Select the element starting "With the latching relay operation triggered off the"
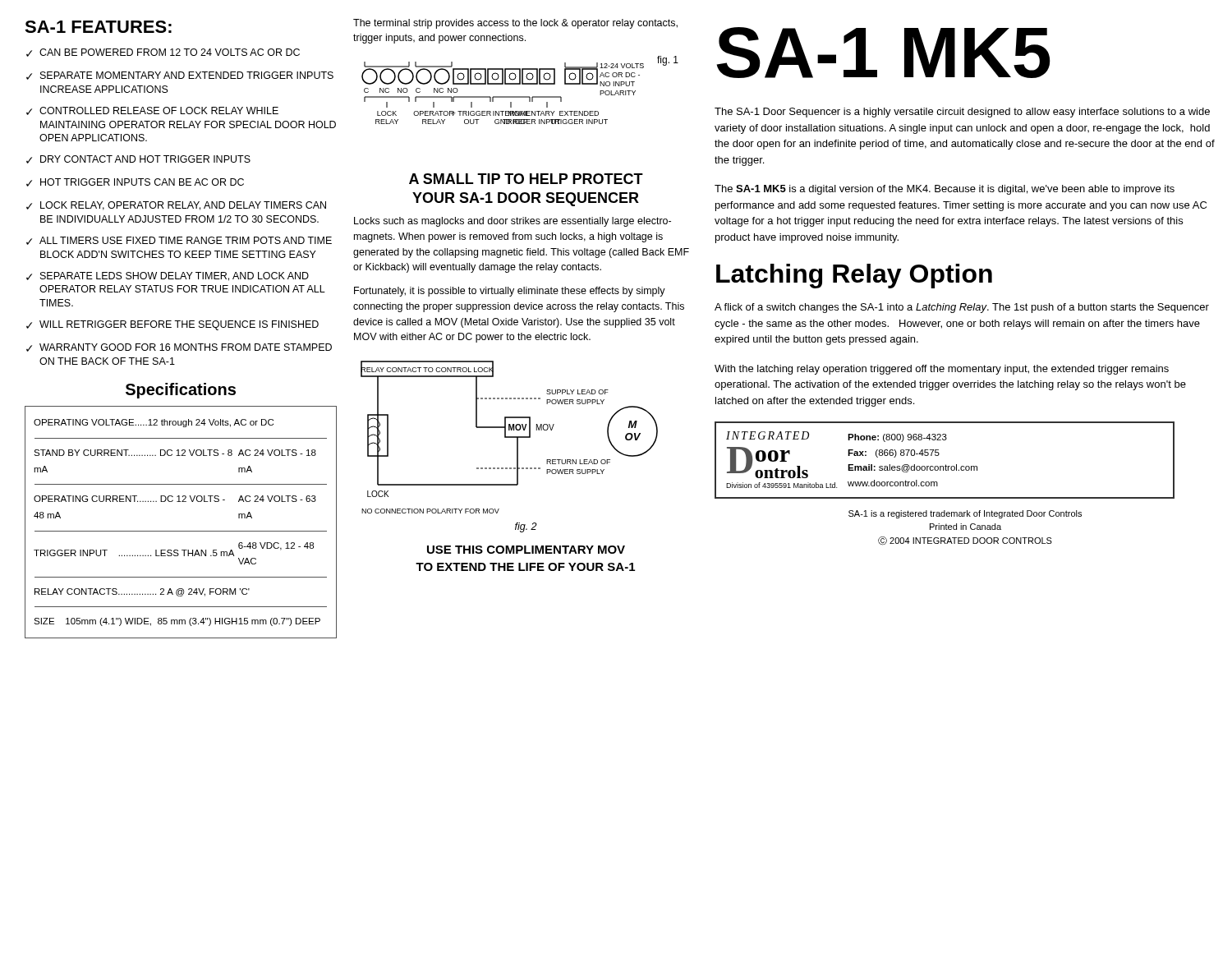 tap(950, 384)
